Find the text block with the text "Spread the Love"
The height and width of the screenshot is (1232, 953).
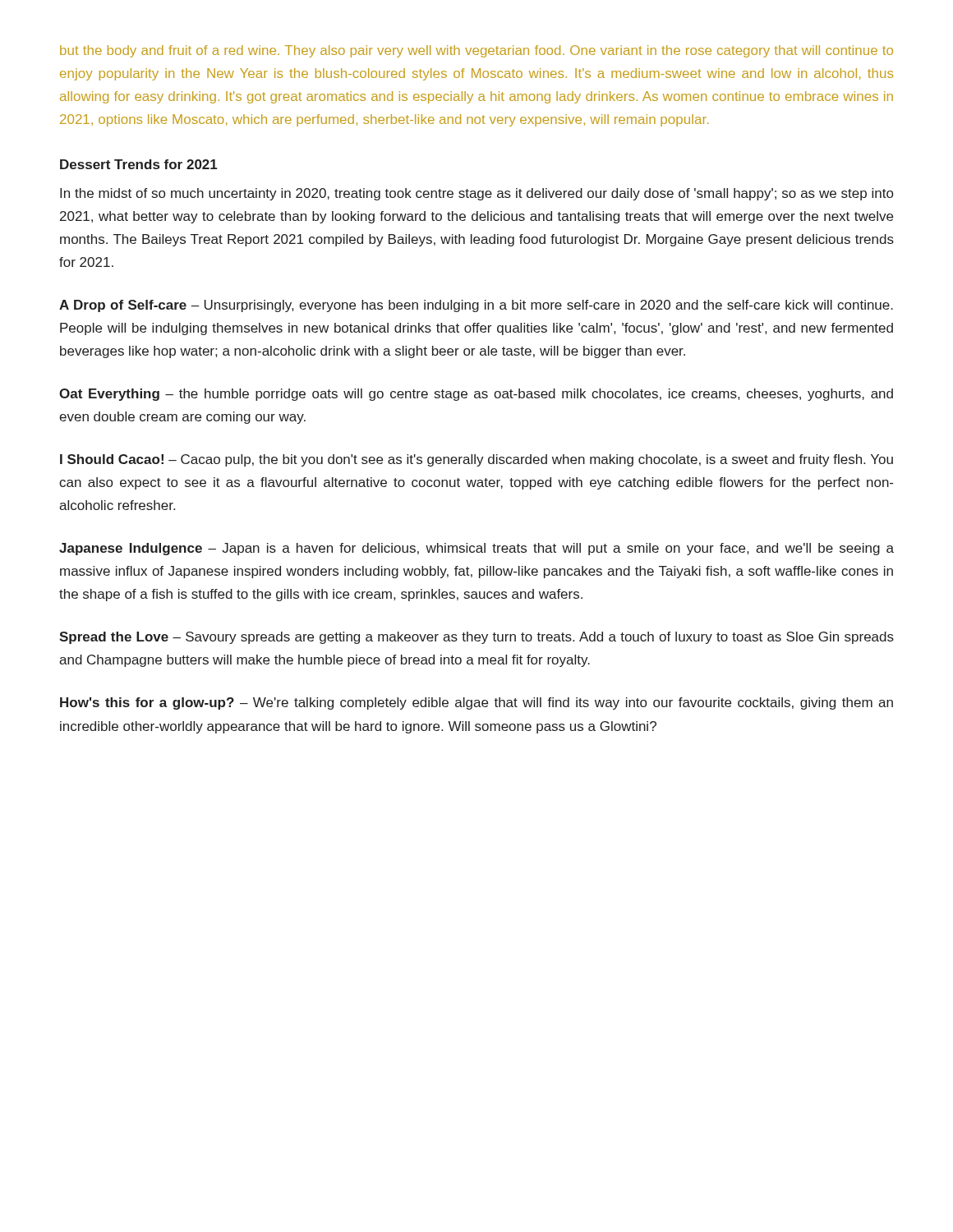(476, 649)
